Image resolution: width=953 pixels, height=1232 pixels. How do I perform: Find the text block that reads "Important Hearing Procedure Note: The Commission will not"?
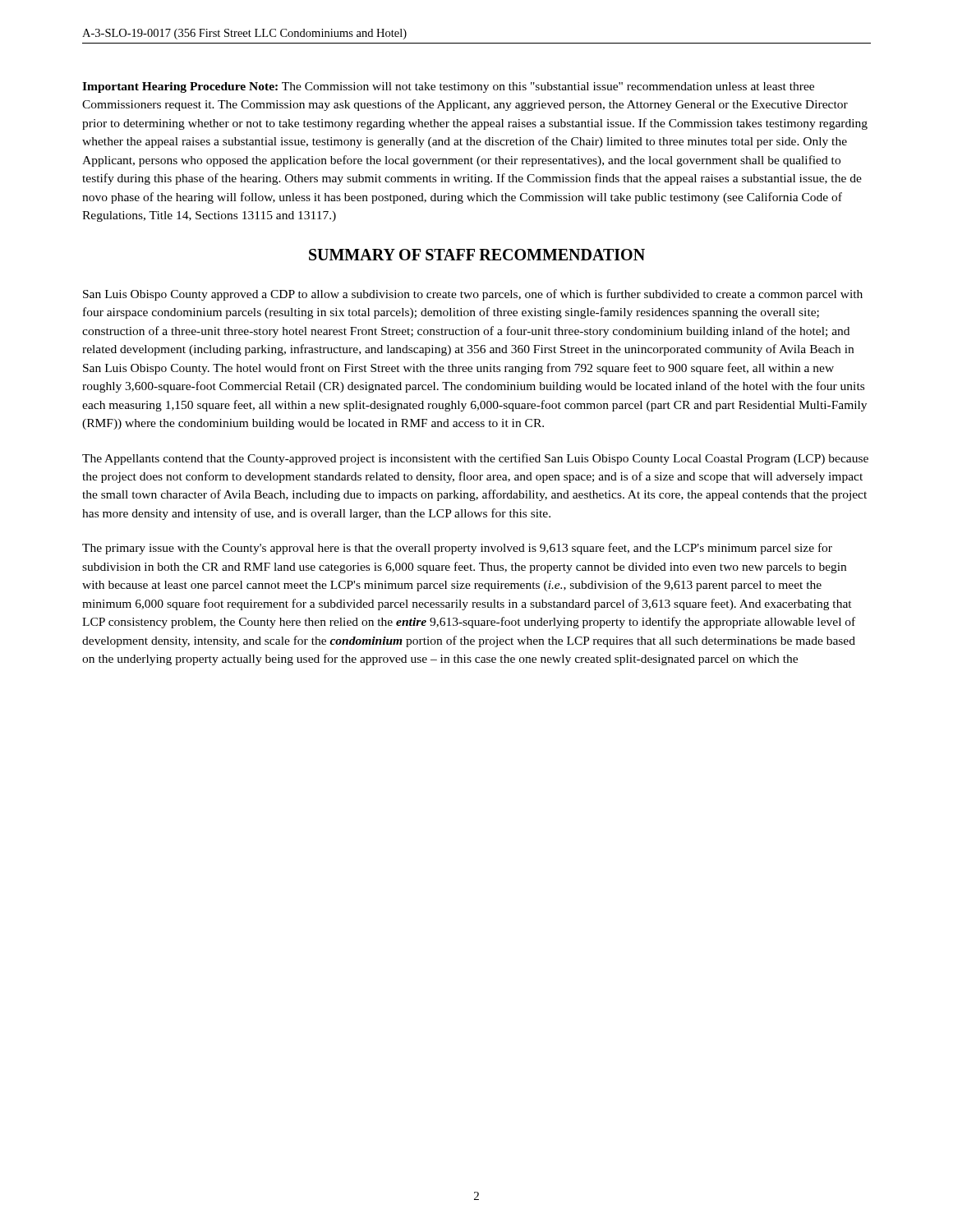click(475, 150)
